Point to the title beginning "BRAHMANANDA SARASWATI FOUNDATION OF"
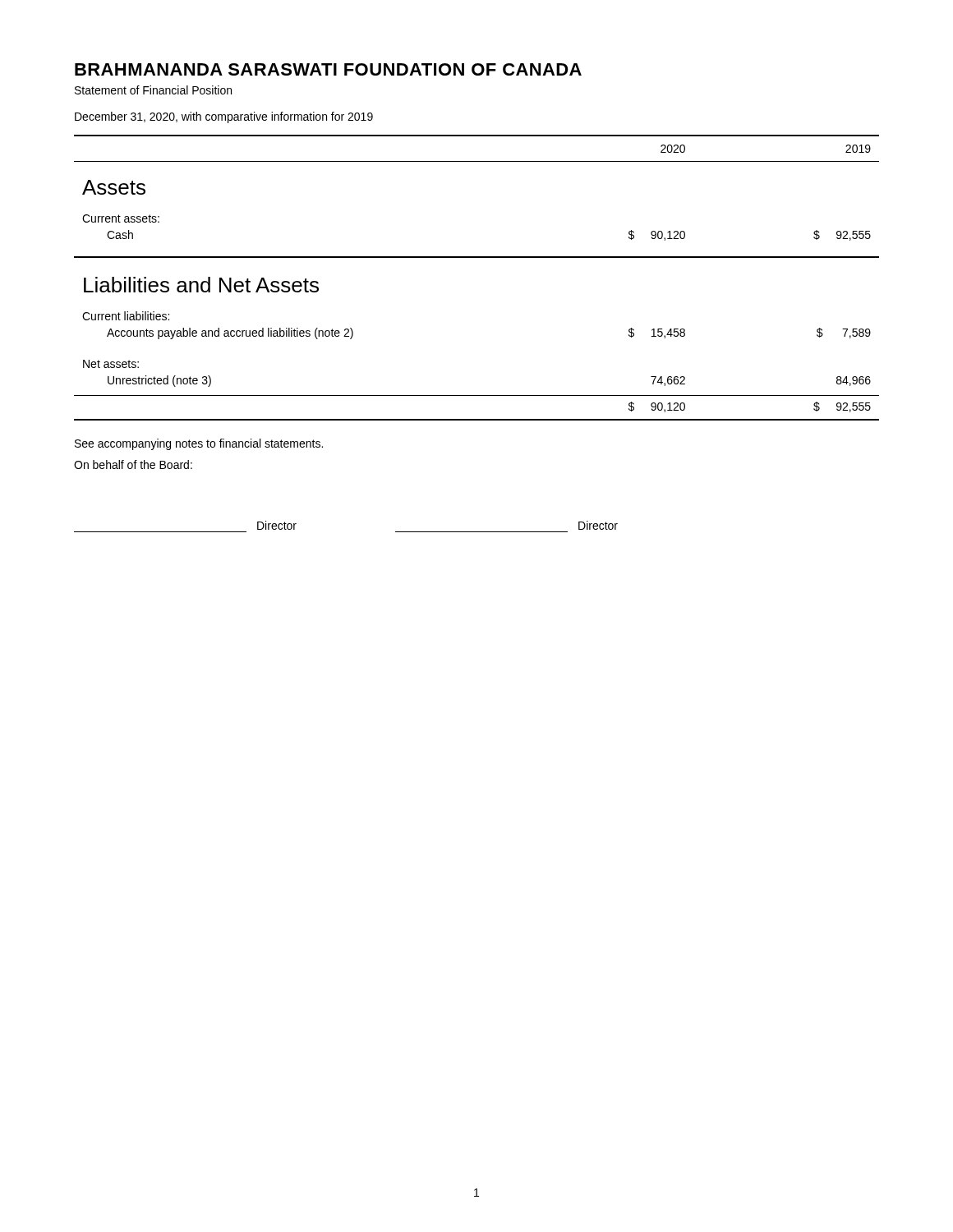The height and width of the screenshot is (1232, 953). (328, 69)
